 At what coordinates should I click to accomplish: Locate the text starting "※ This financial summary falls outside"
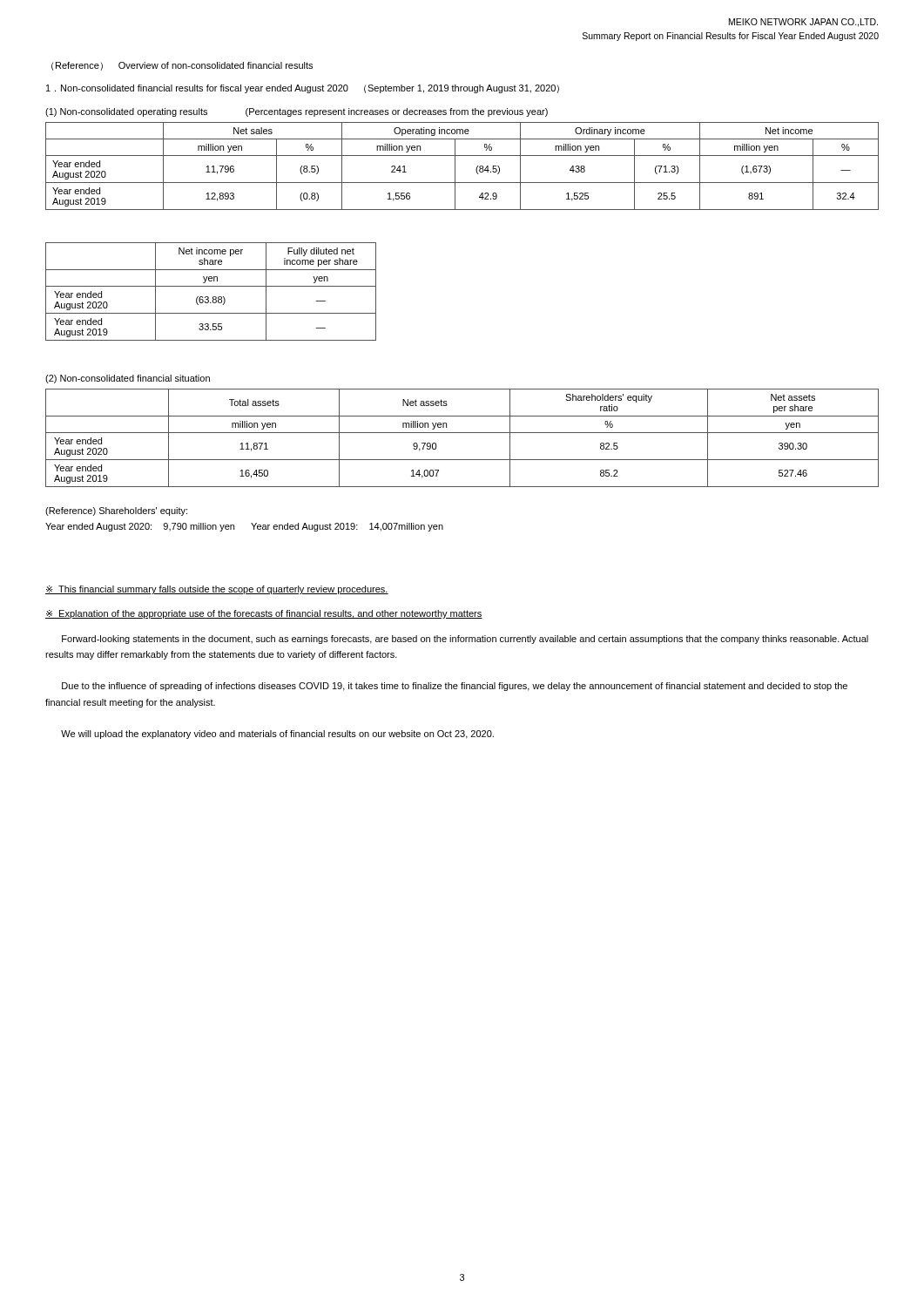[217, 589]
